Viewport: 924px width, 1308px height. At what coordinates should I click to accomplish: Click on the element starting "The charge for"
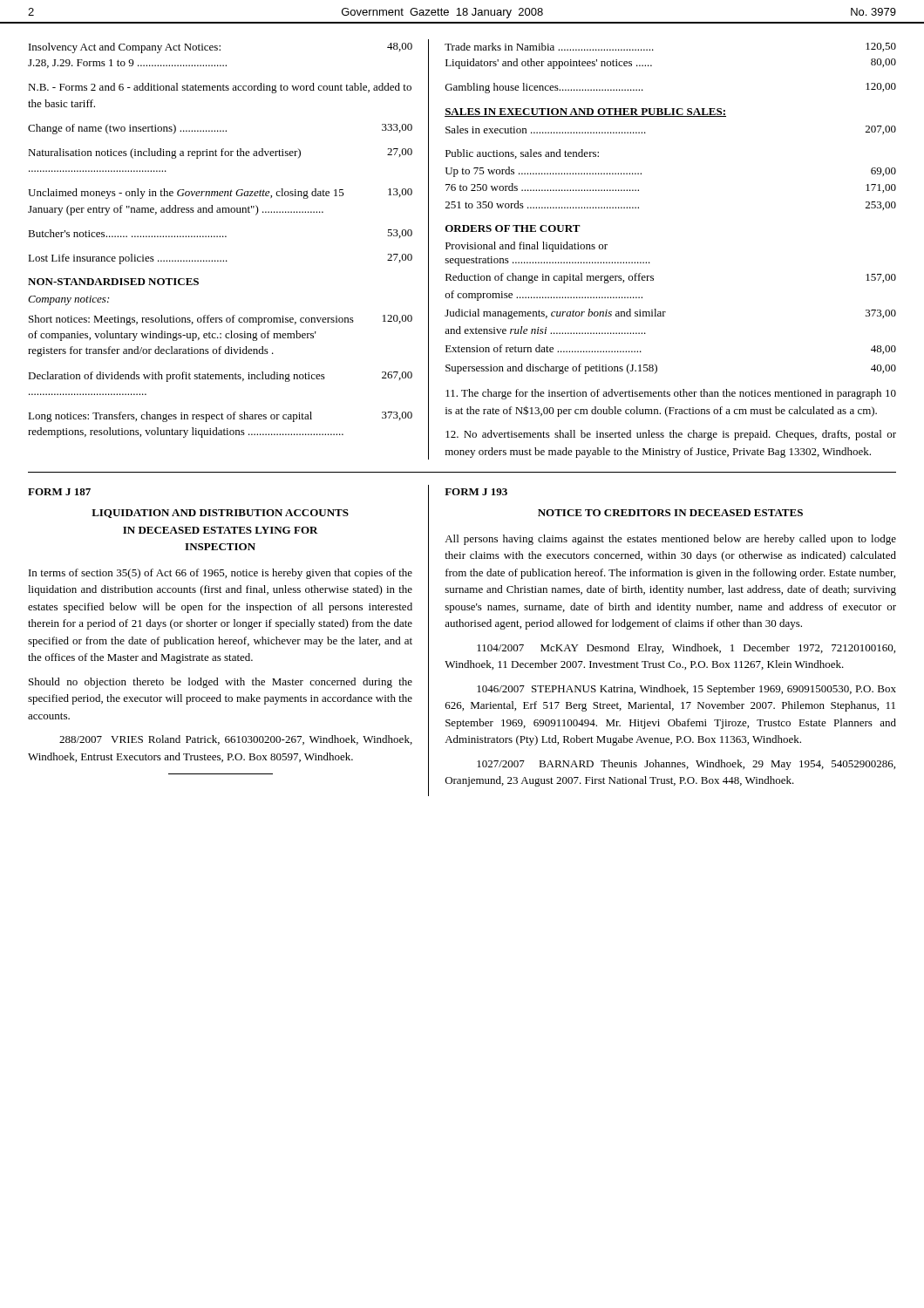(670, 402)
